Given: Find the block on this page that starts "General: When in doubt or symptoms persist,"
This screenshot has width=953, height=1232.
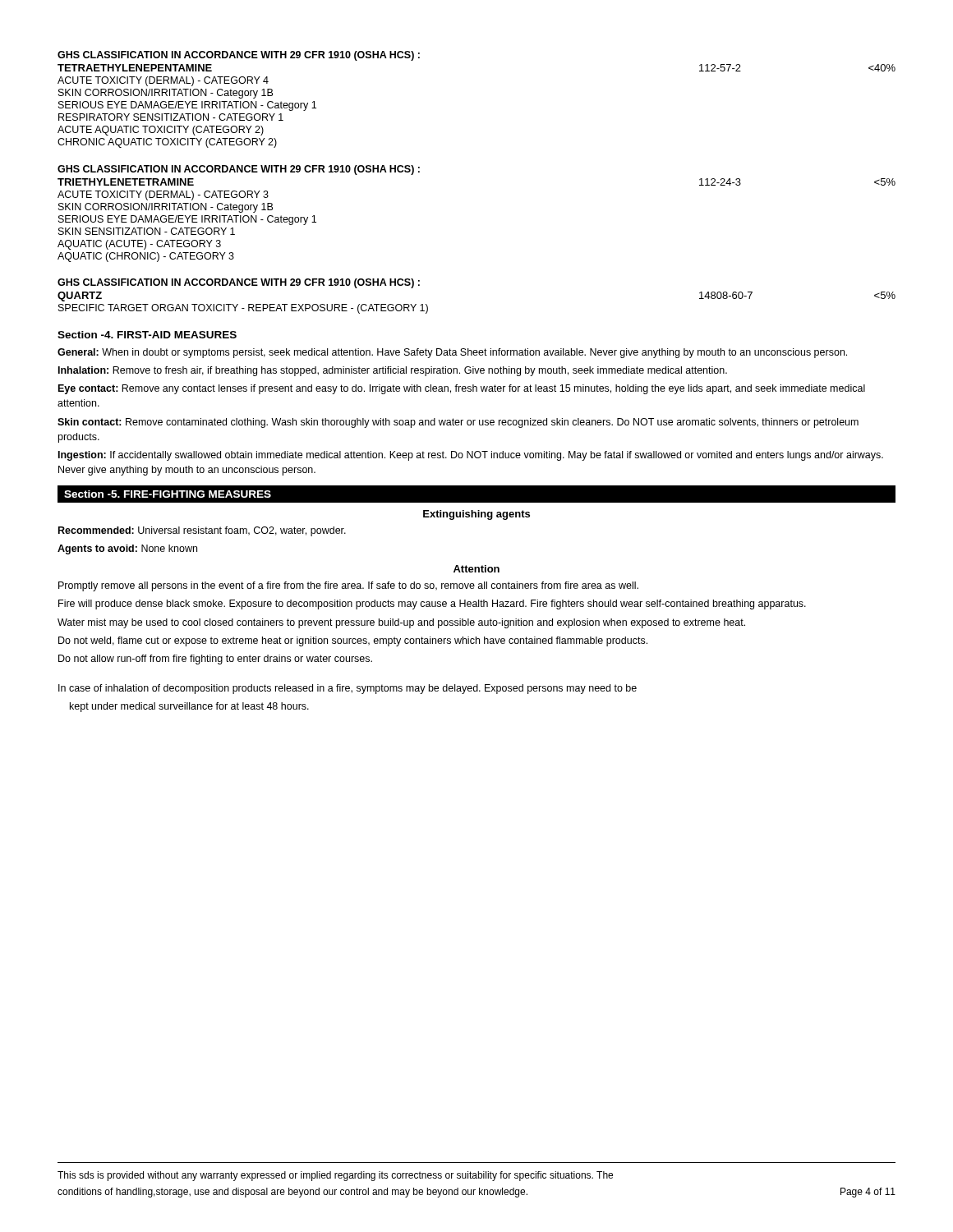Looking at the screenshot, I should click(476, 411).
